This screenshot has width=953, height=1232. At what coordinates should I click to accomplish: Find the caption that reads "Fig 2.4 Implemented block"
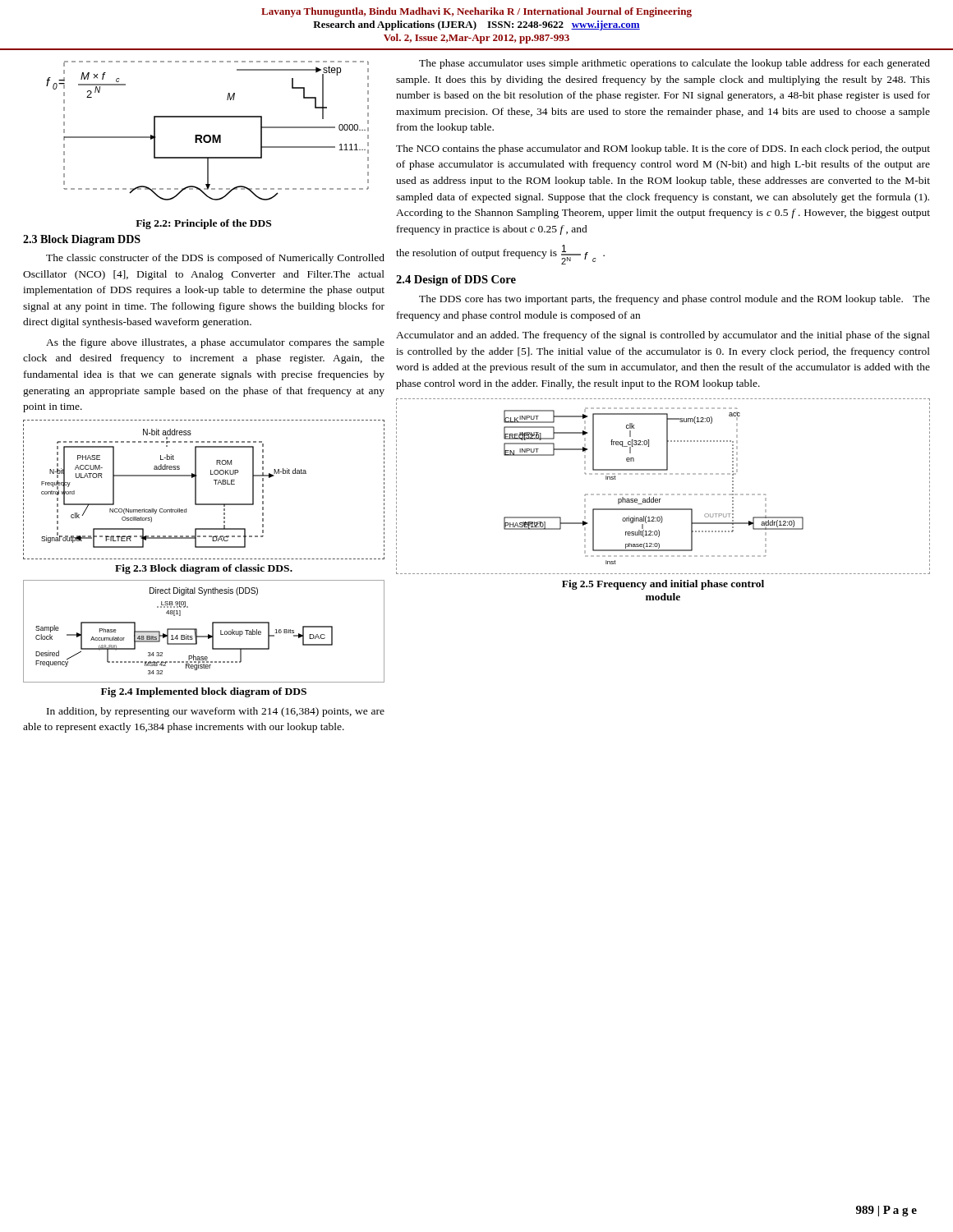tap(204, 691)
